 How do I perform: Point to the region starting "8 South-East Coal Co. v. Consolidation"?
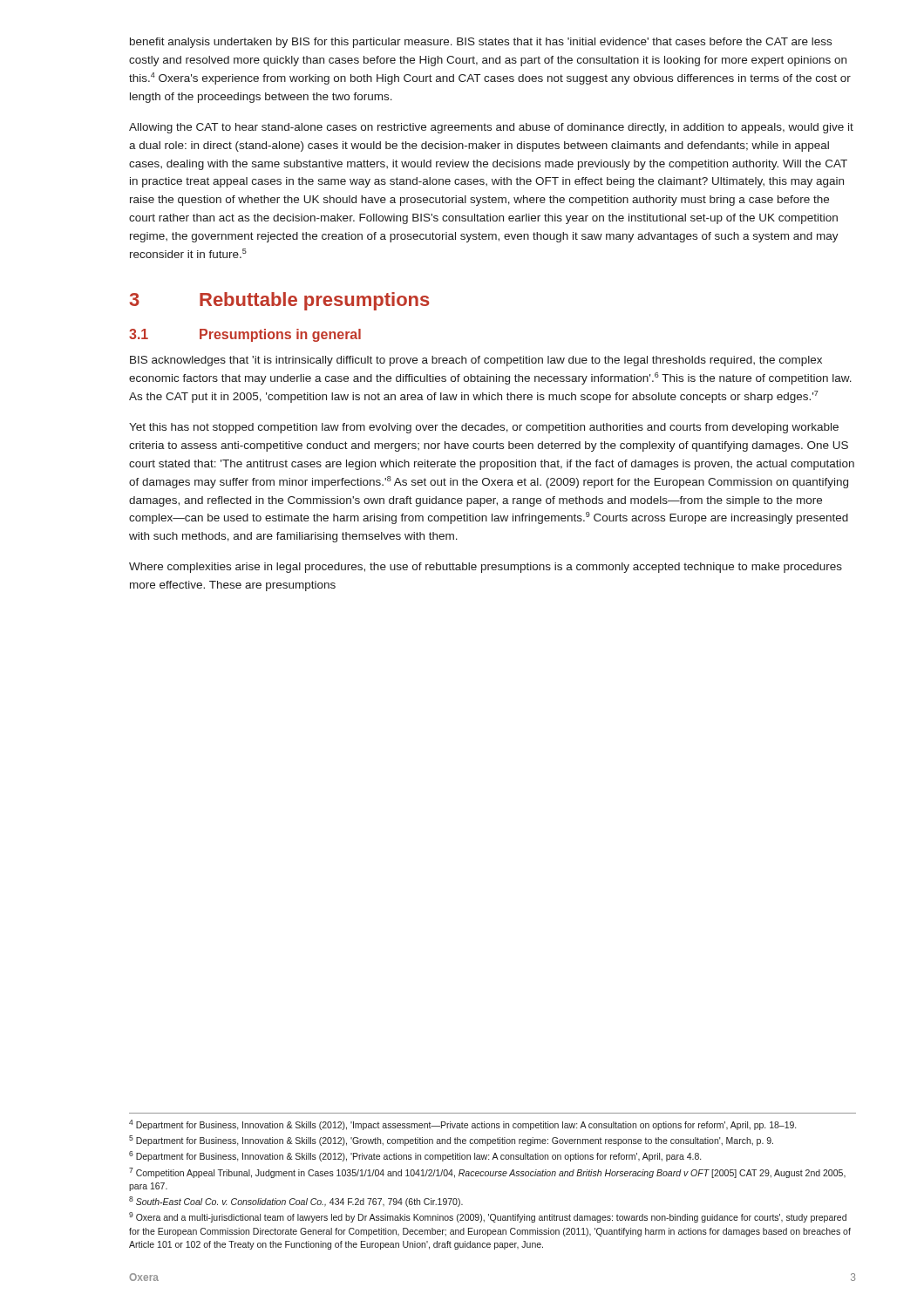(x=296, y=1201)
